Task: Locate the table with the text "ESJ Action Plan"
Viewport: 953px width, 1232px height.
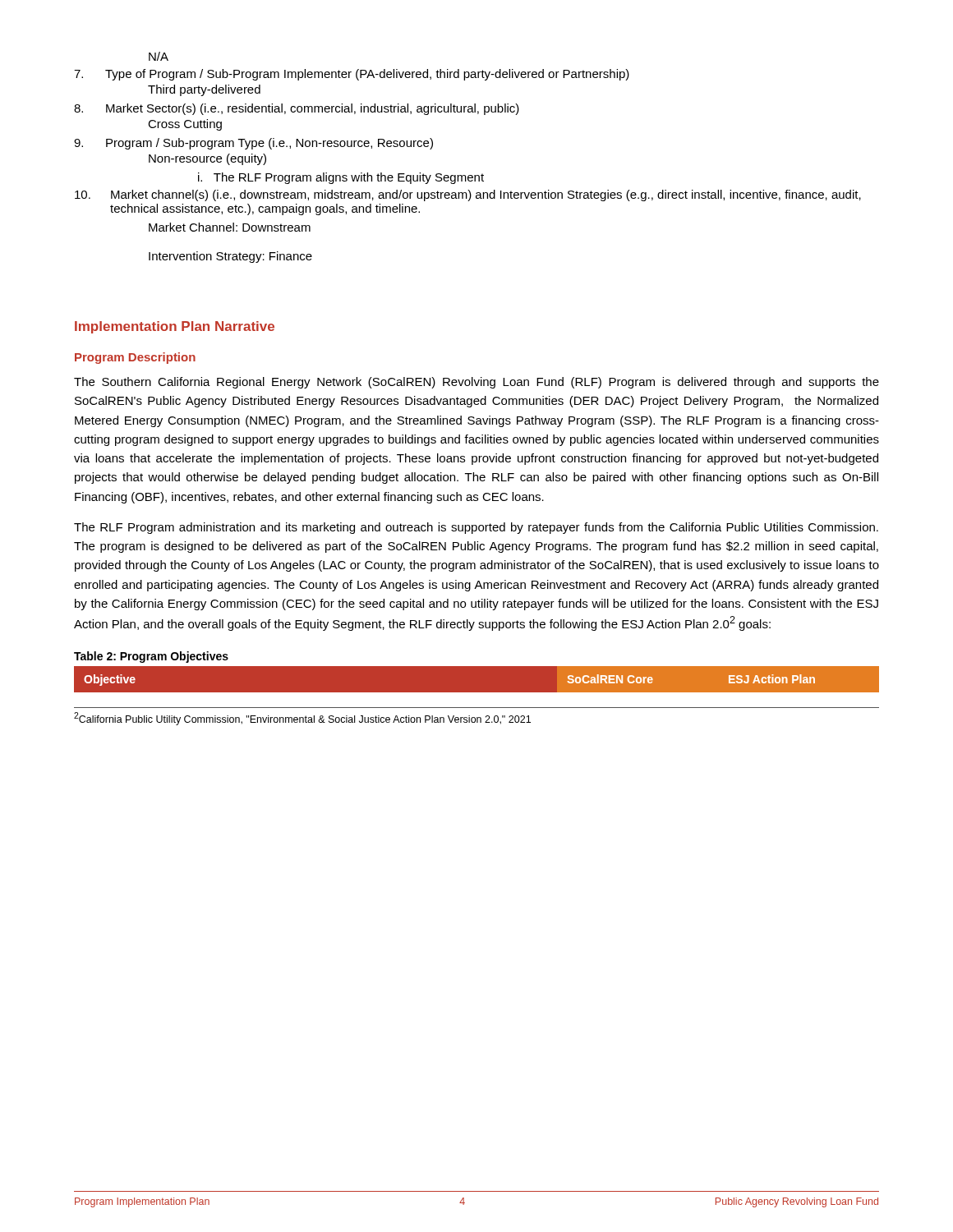Action: [x=476, y=679]
